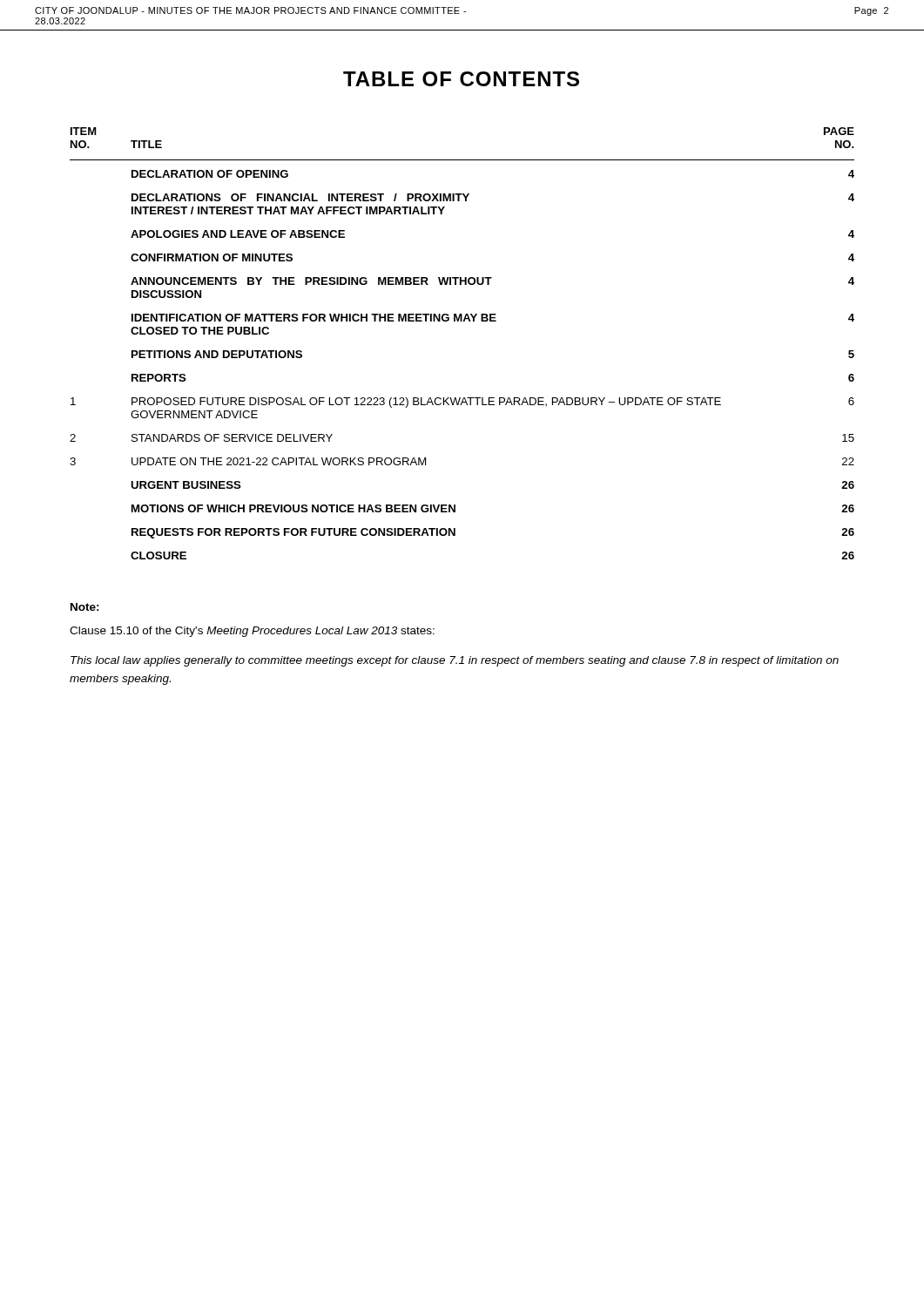Locate the block of text that opens with "Clause 15.10 of the City's Meeting Procedures"

252,630
